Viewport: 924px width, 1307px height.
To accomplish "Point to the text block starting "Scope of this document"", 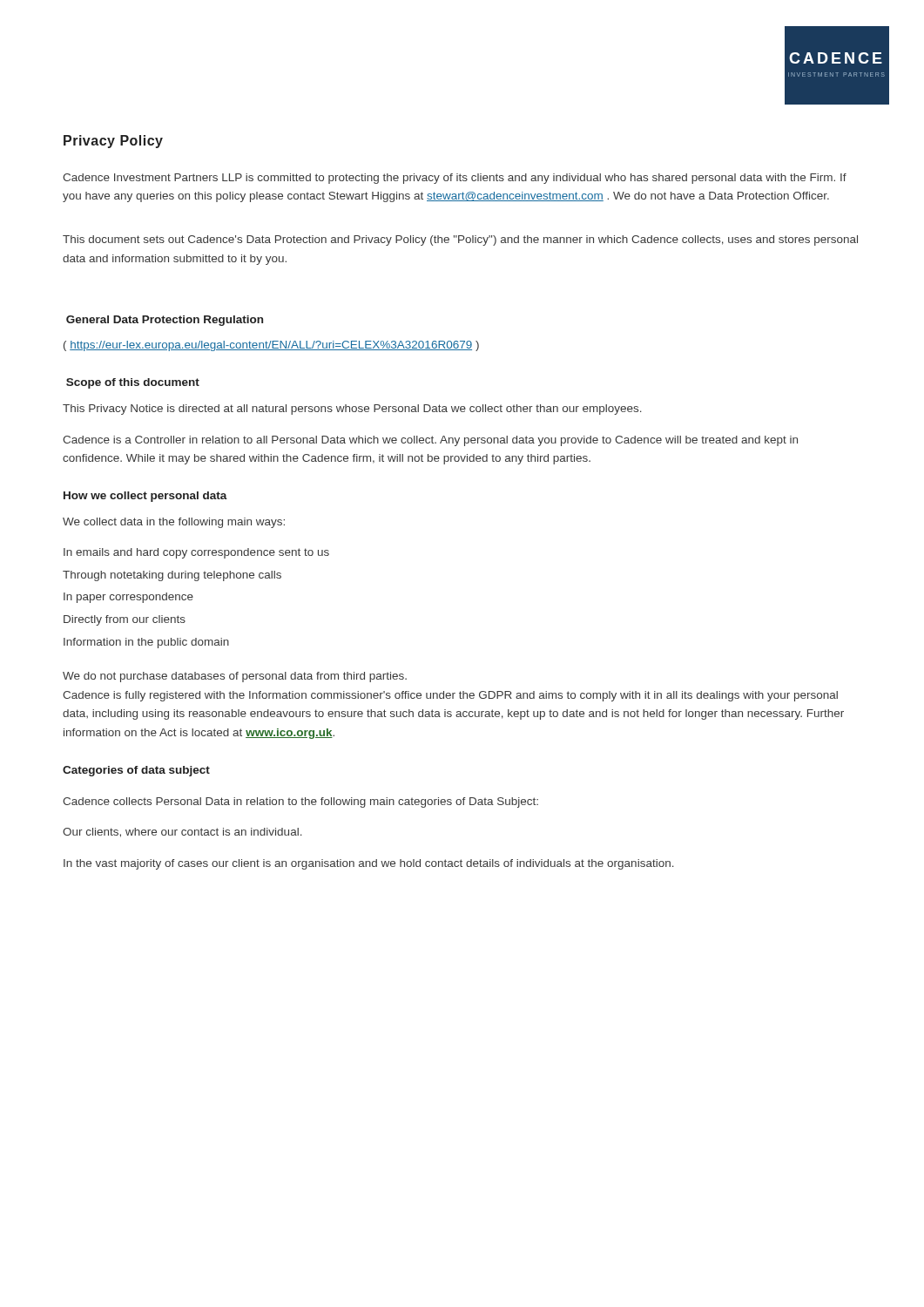I will (131, 382).
